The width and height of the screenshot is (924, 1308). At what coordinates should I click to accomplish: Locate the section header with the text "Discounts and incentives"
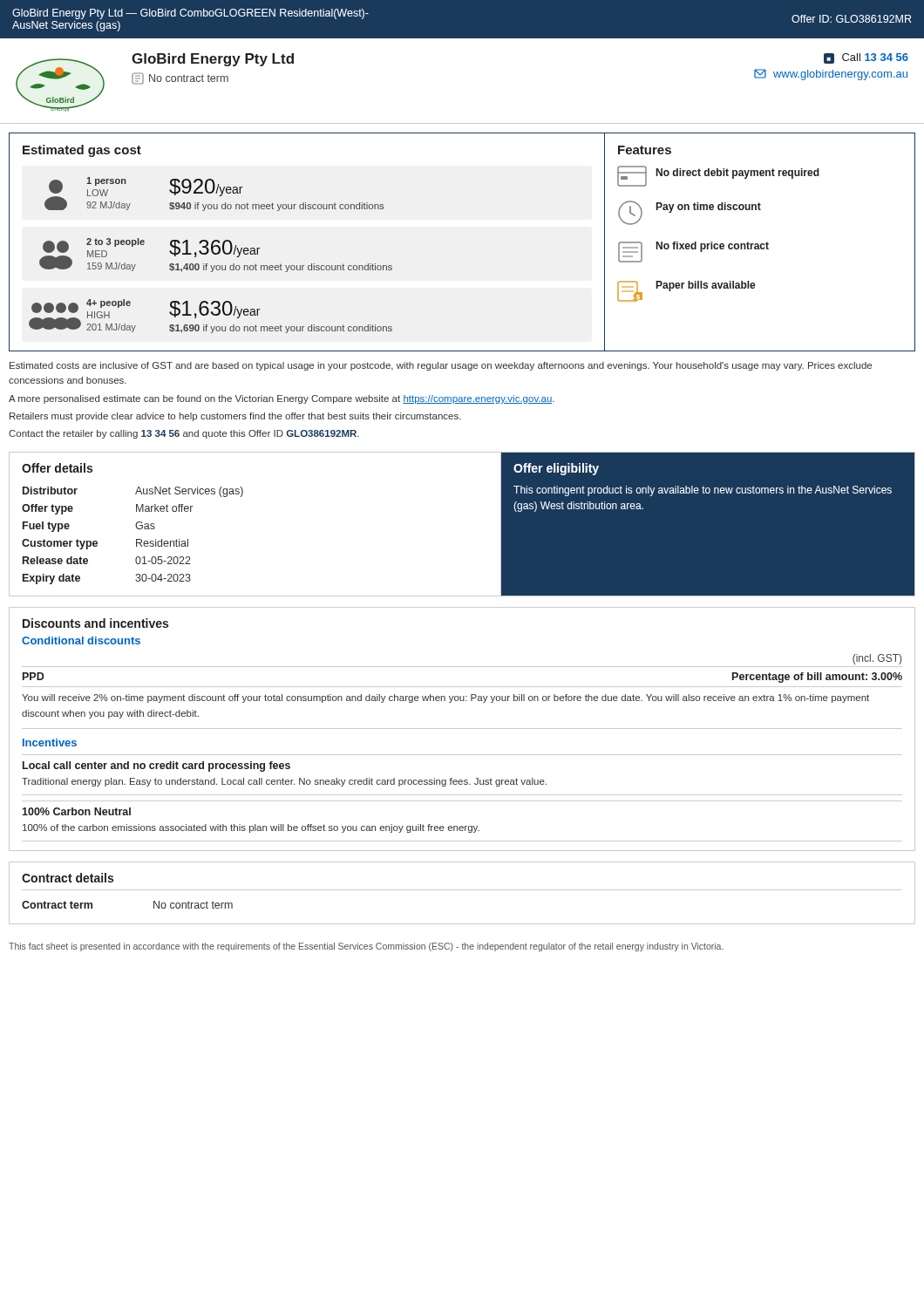point(95,624)
